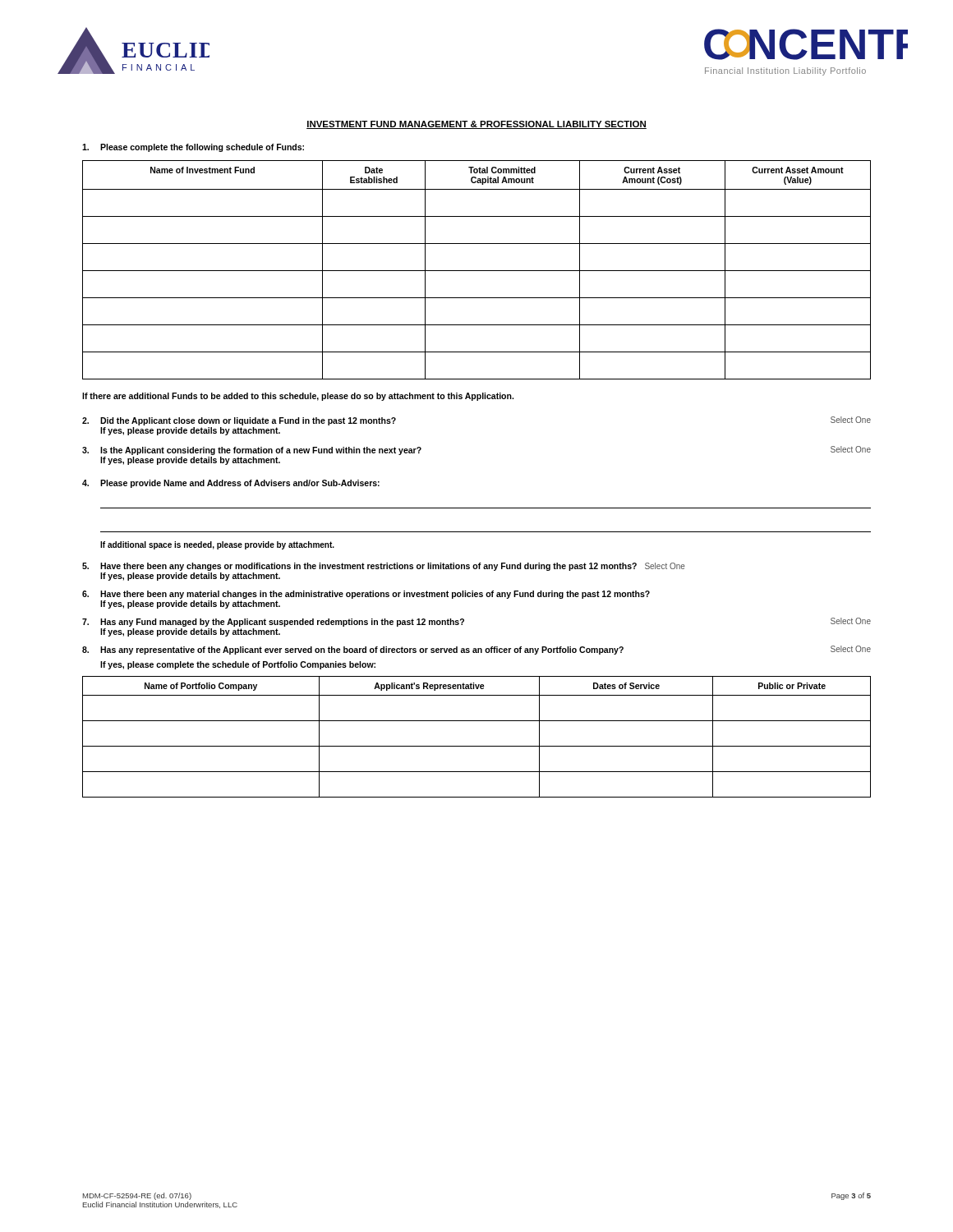This screenshot has height=1232, width=953.
Task: Find the section header that reads "INVESTMENT FUND MANAGEMENT"
Action: pos(476,124)
